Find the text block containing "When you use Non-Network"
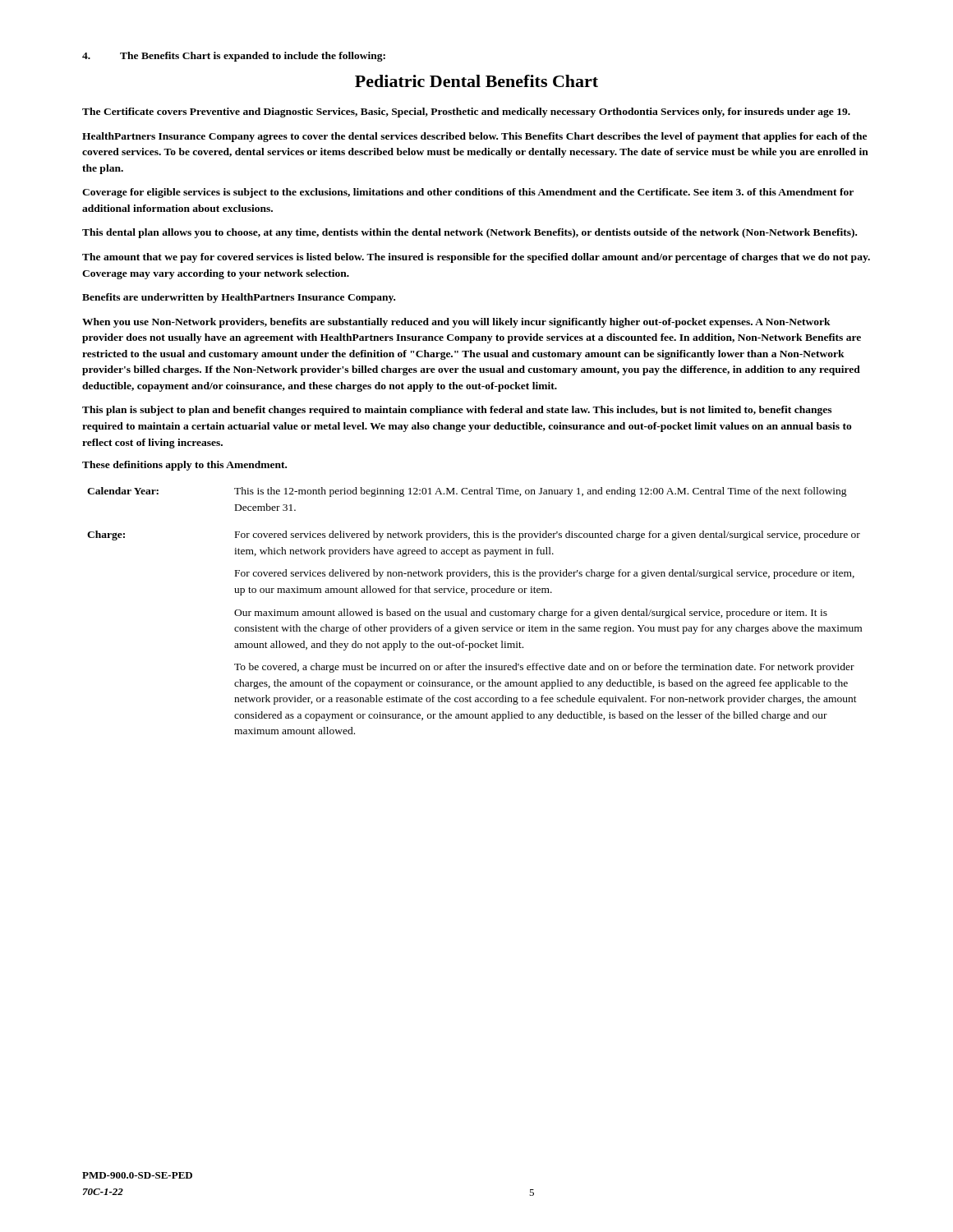Viewport: 953px width, 1232px height. click(472, 353)
